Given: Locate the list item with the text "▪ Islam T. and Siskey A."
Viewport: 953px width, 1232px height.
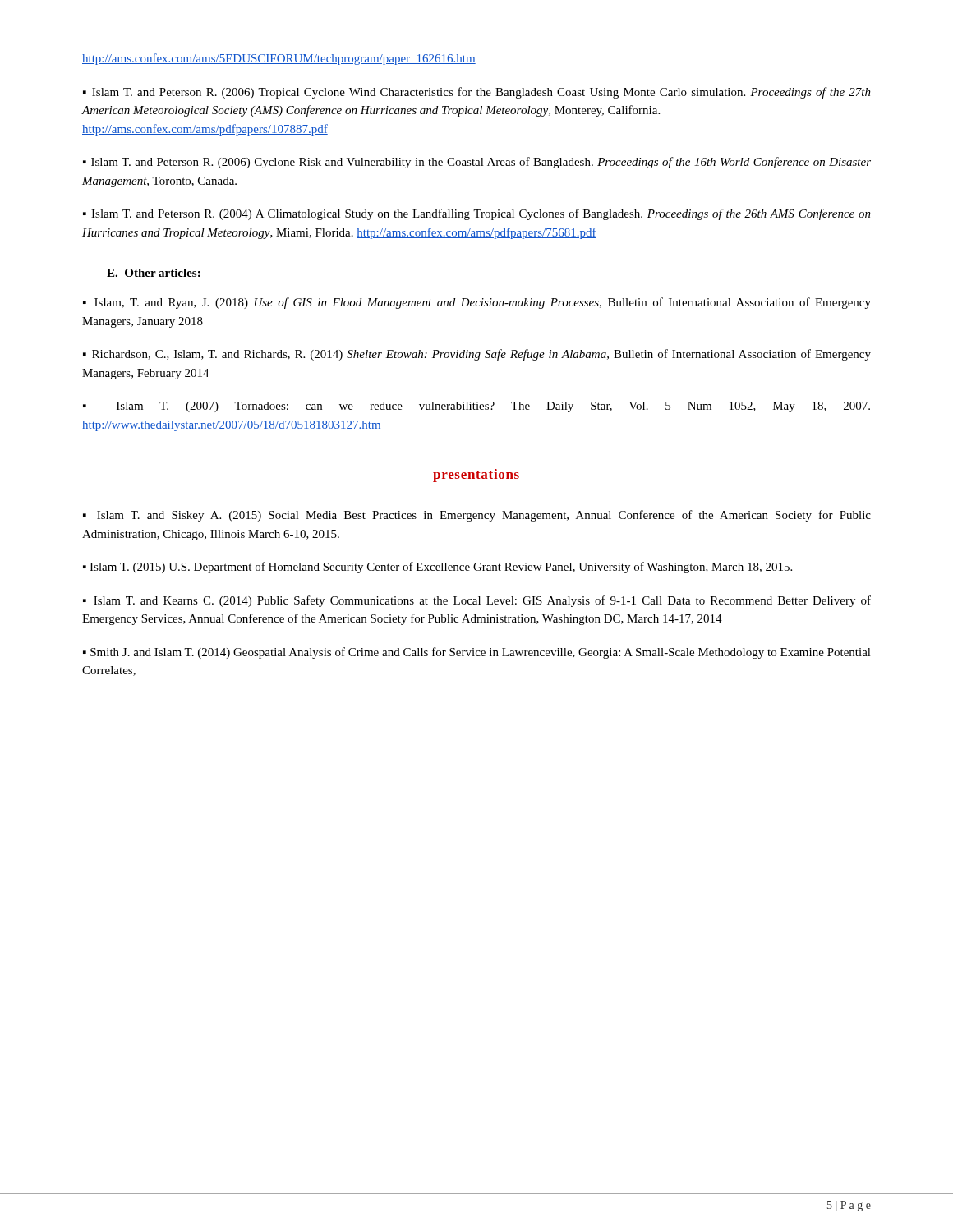Looking at the screenshot, I should (476, 524).
